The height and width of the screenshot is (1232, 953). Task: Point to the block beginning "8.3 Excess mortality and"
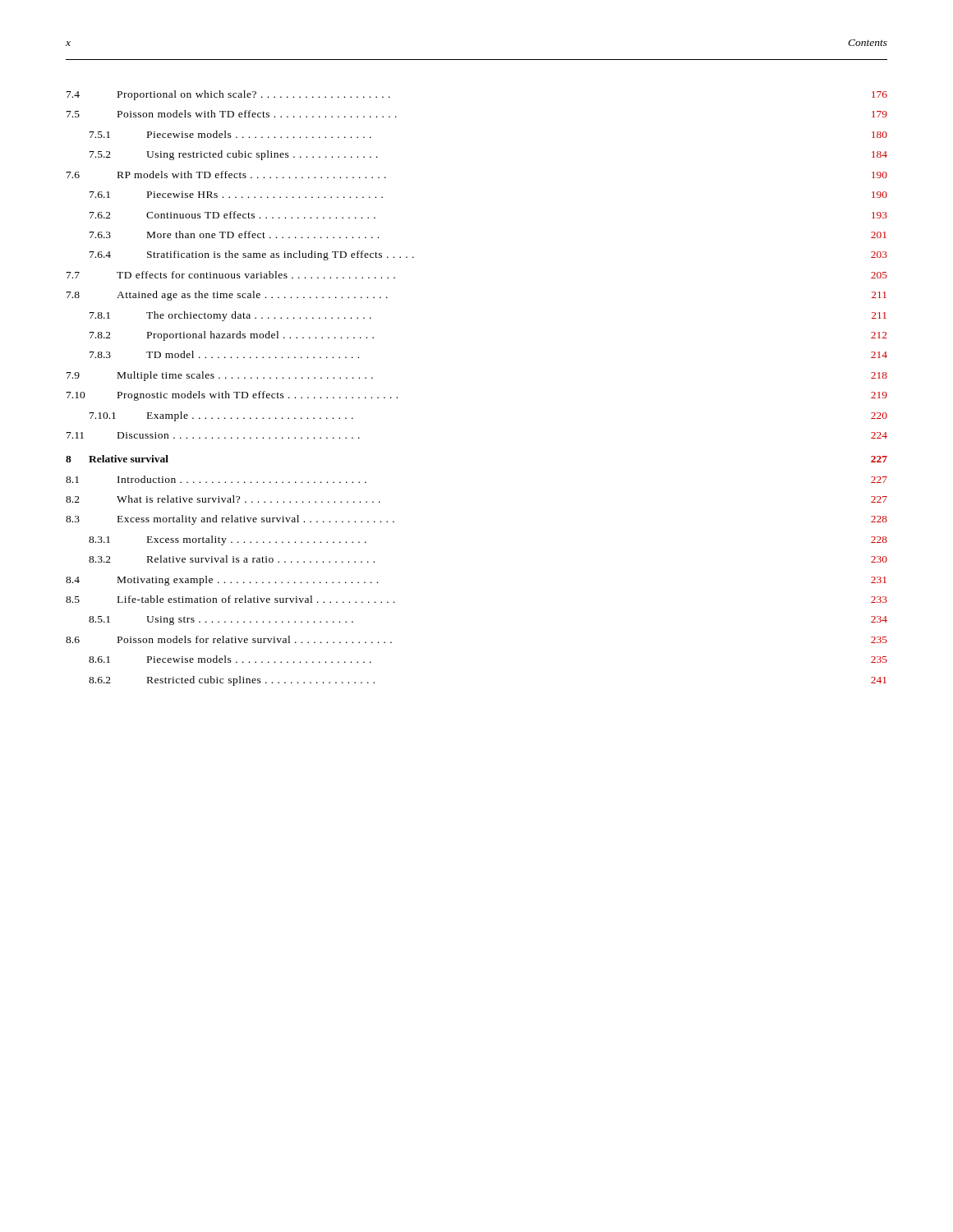[207, 519]
